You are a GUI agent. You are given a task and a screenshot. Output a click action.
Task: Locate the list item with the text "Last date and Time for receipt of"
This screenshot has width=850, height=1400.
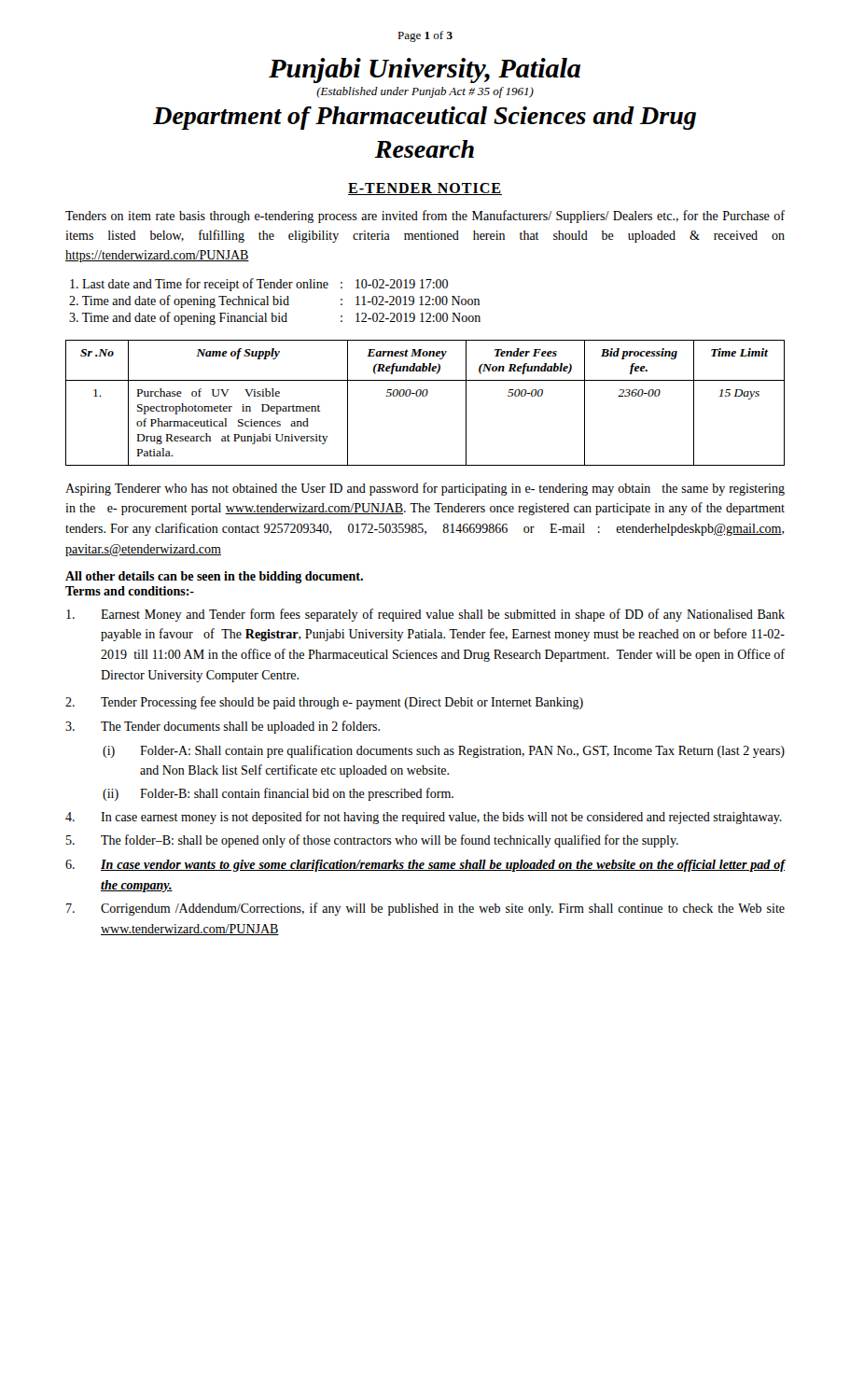(275, 301)
